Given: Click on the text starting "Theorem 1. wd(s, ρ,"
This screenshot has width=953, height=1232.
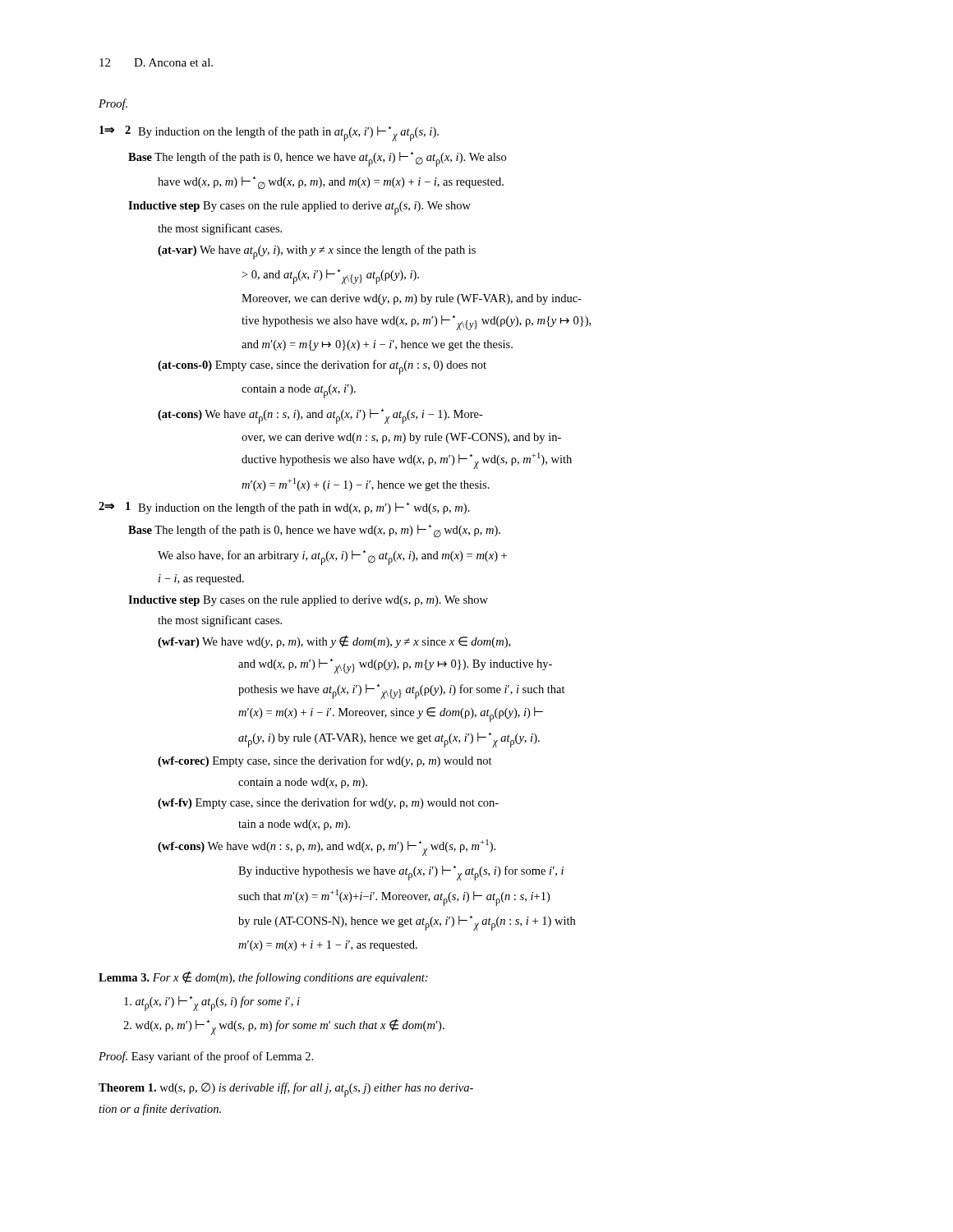Looking at the screenshot, I should coord(286,1098).
